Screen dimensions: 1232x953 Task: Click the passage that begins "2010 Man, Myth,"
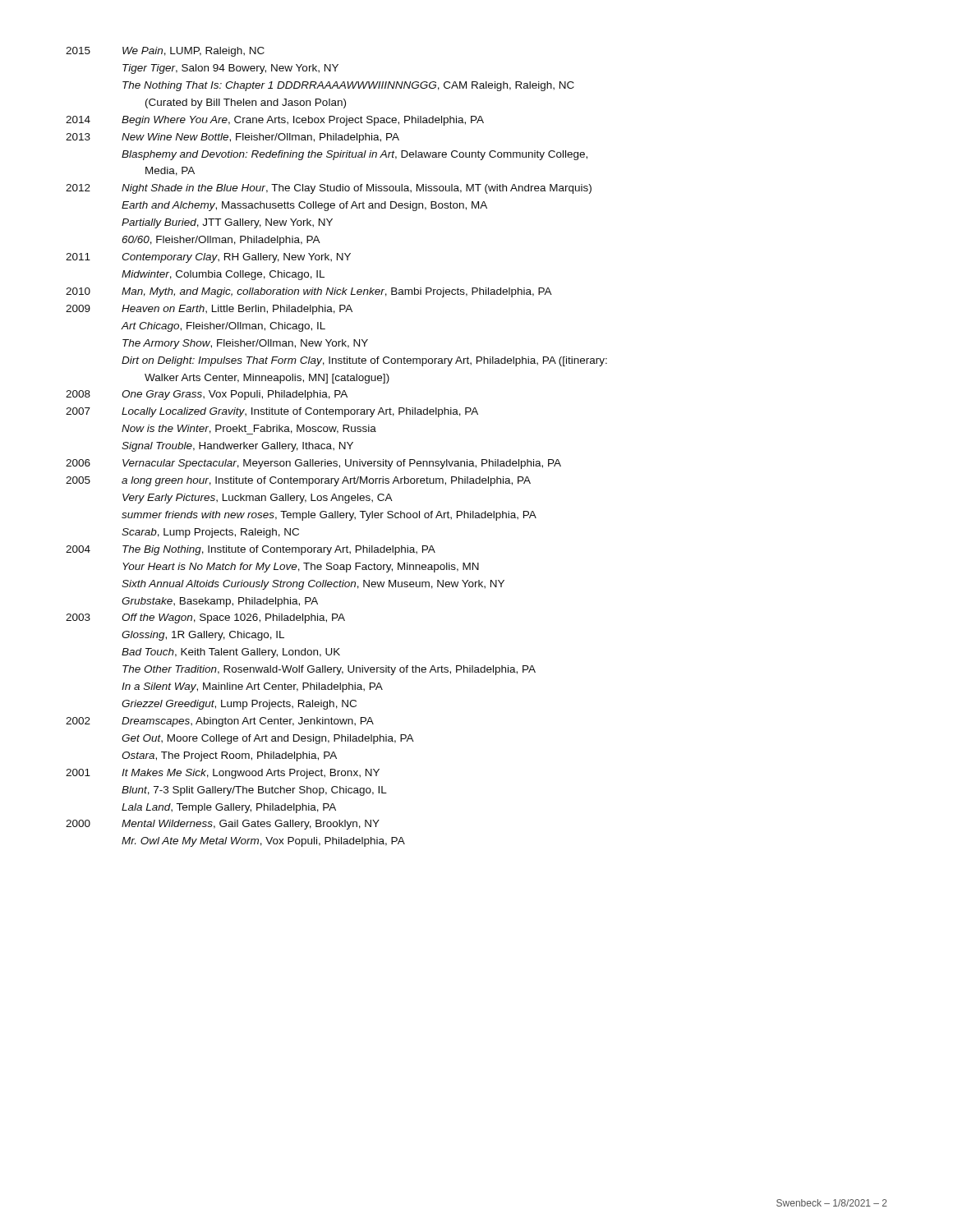(476, 292)
